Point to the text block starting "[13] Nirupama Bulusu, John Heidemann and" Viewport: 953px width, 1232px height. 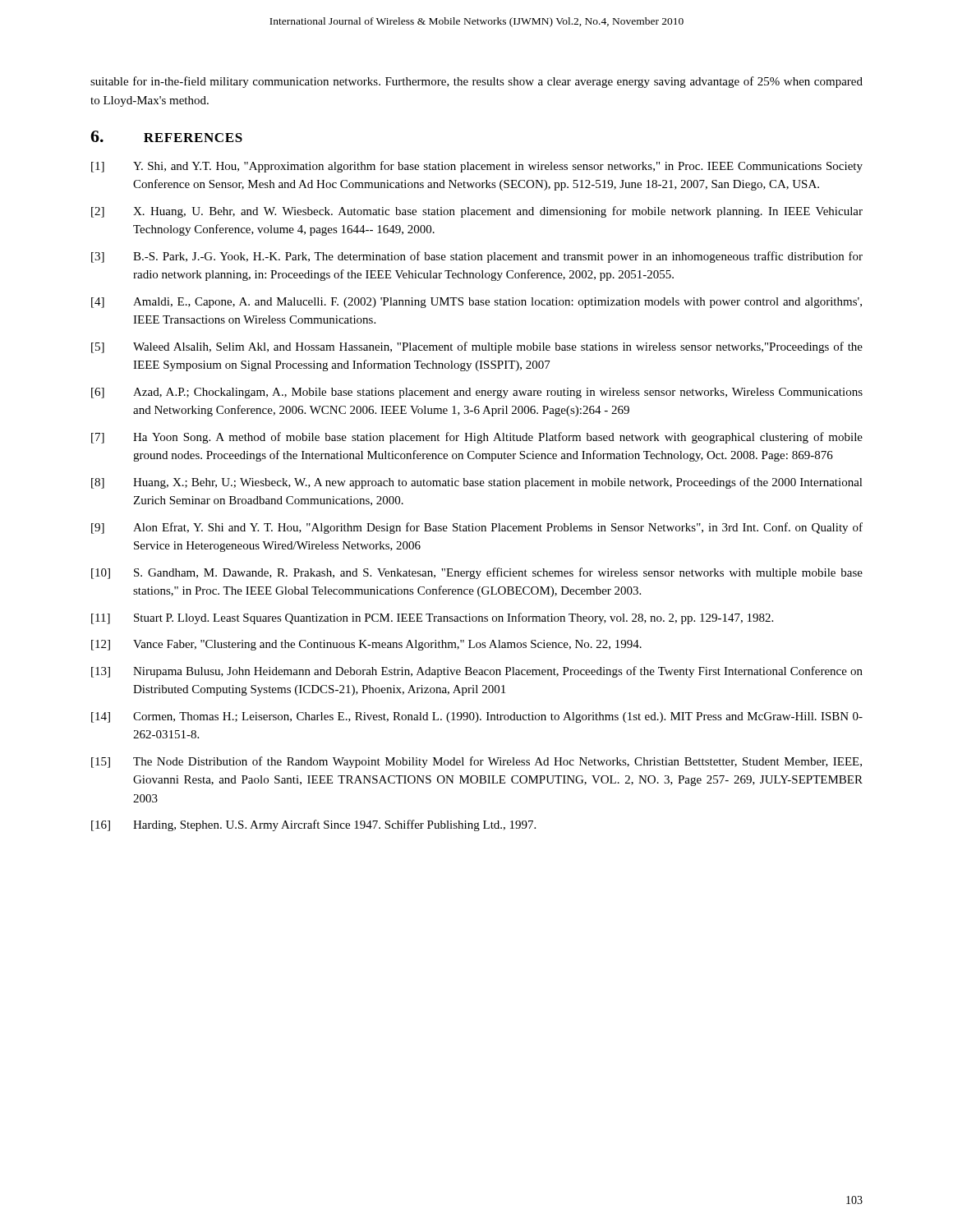[476, 680]
